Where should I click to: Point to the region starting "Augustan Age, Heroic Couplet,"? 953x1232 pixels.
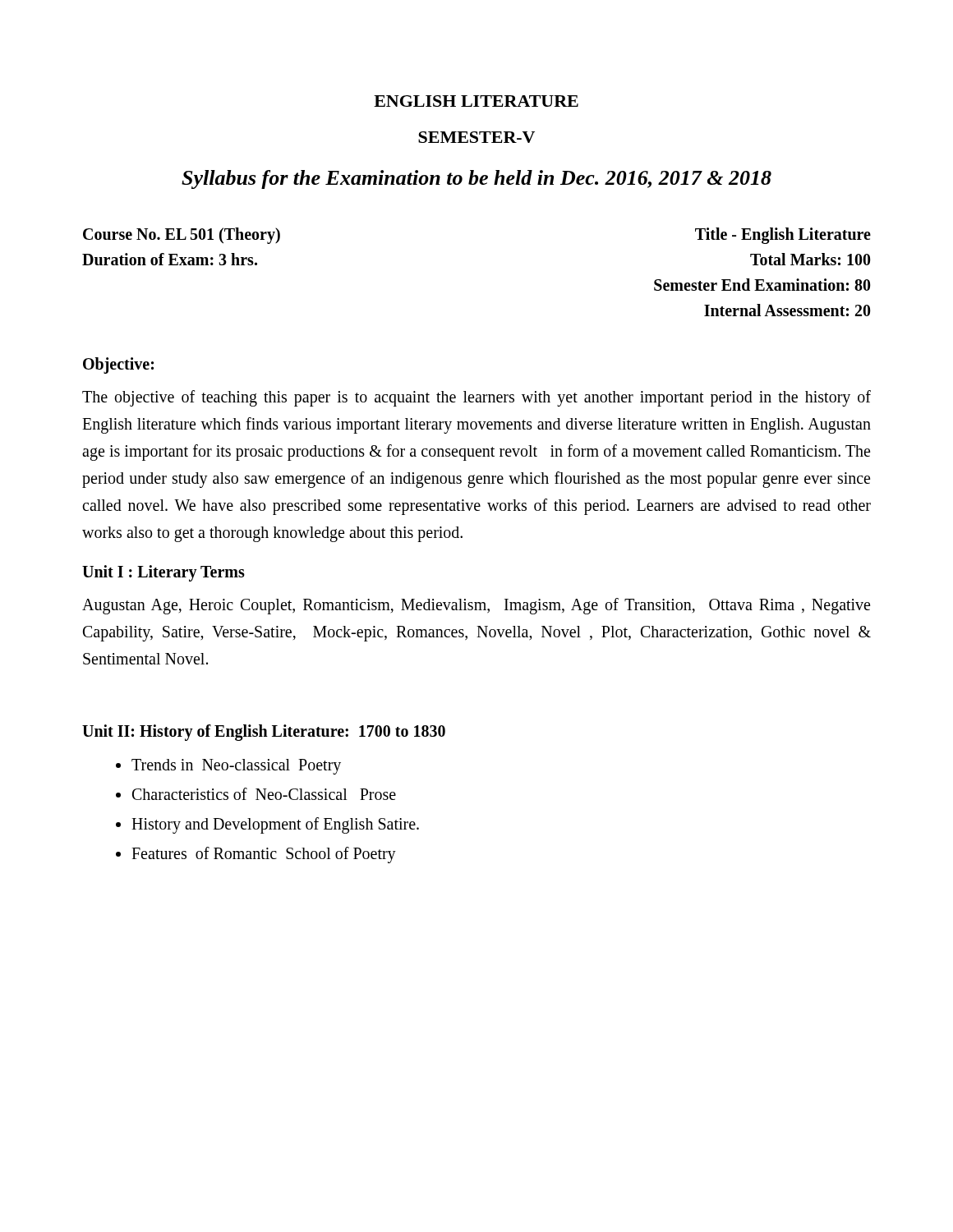pos(476,632)
